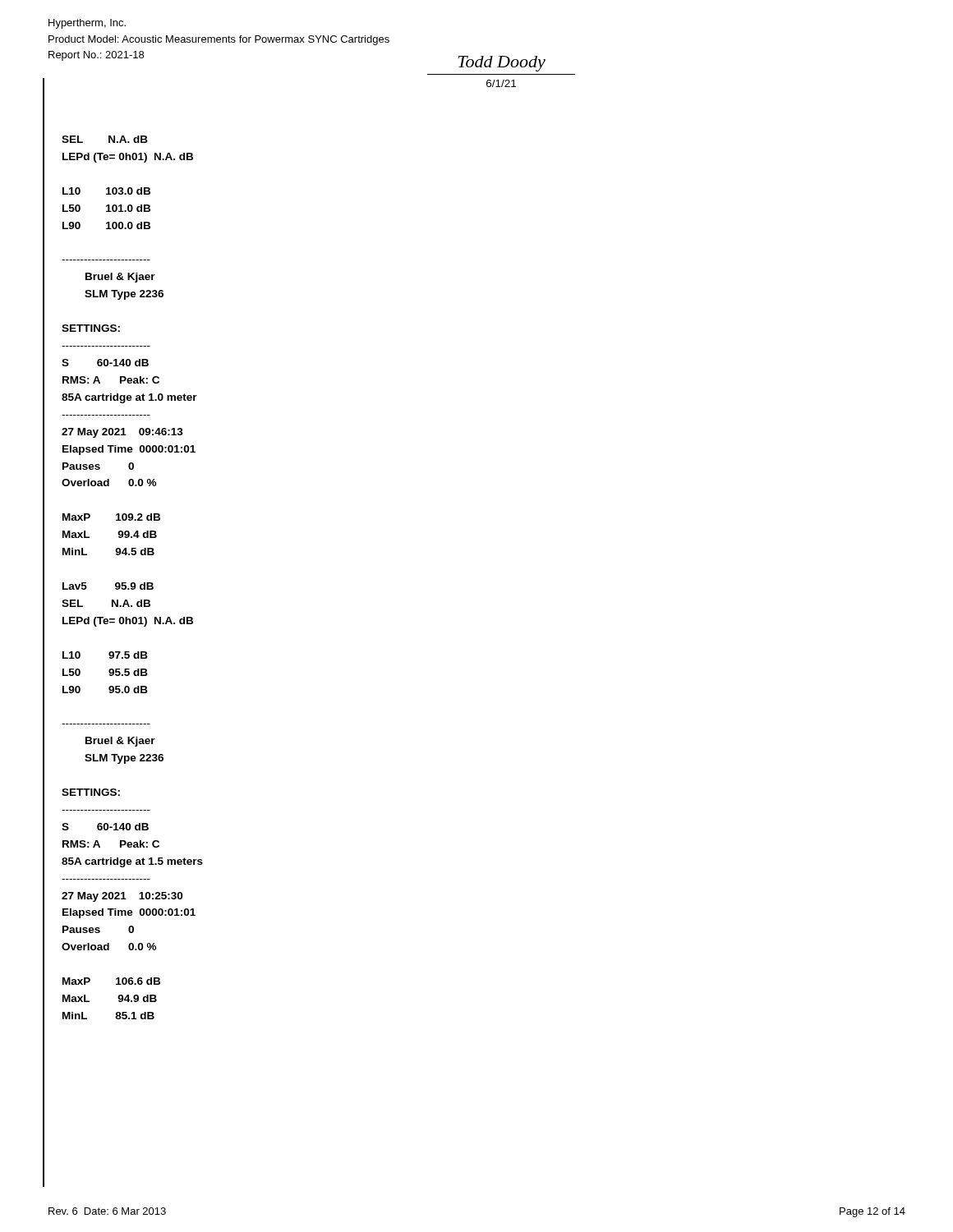Find the block starting "L10 103.0 dB L50"
Viewport: 953px width, 1232px height.
(106, 208)
